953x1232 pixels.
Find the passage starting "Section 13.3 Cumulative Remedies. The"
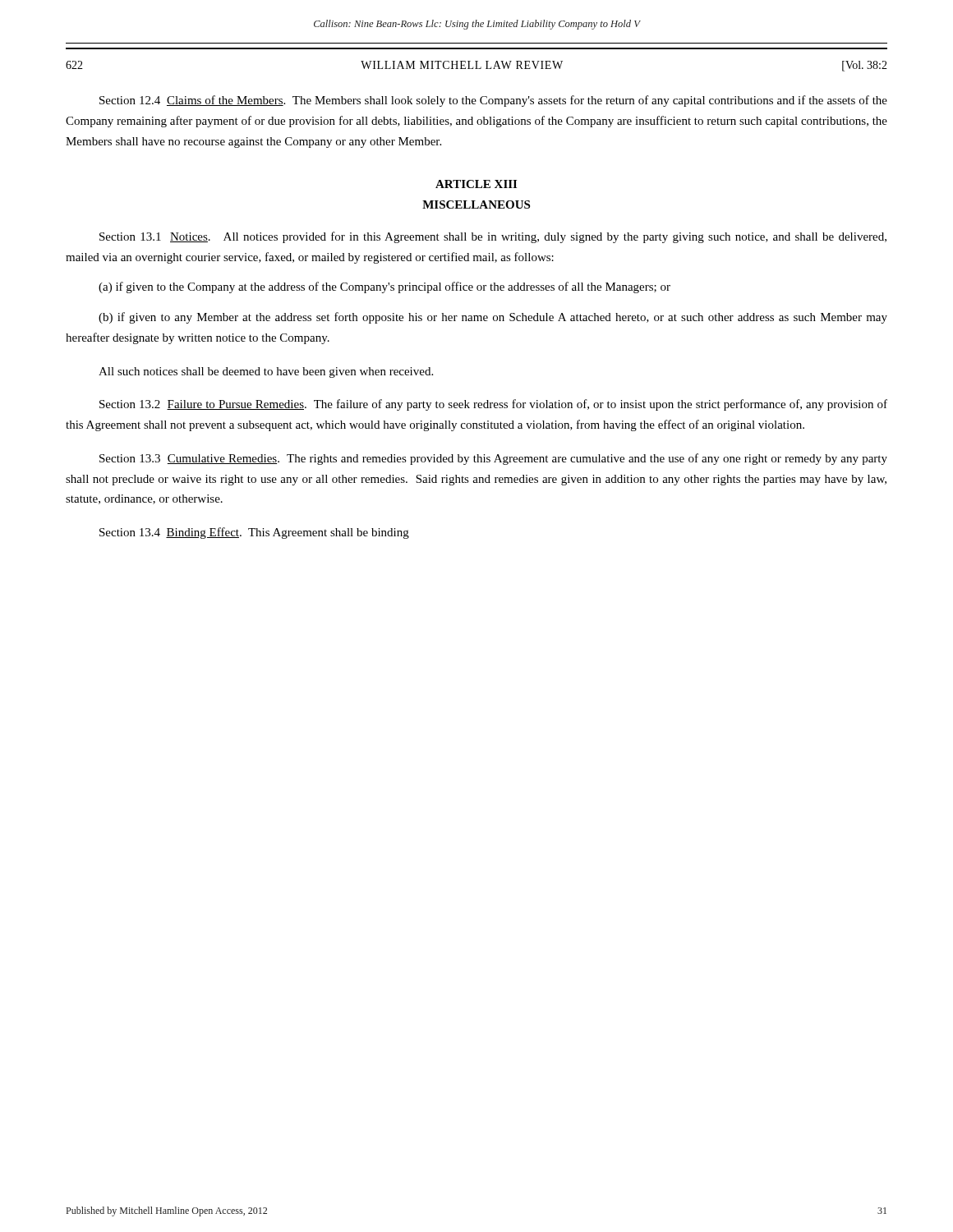coord(476,479)
